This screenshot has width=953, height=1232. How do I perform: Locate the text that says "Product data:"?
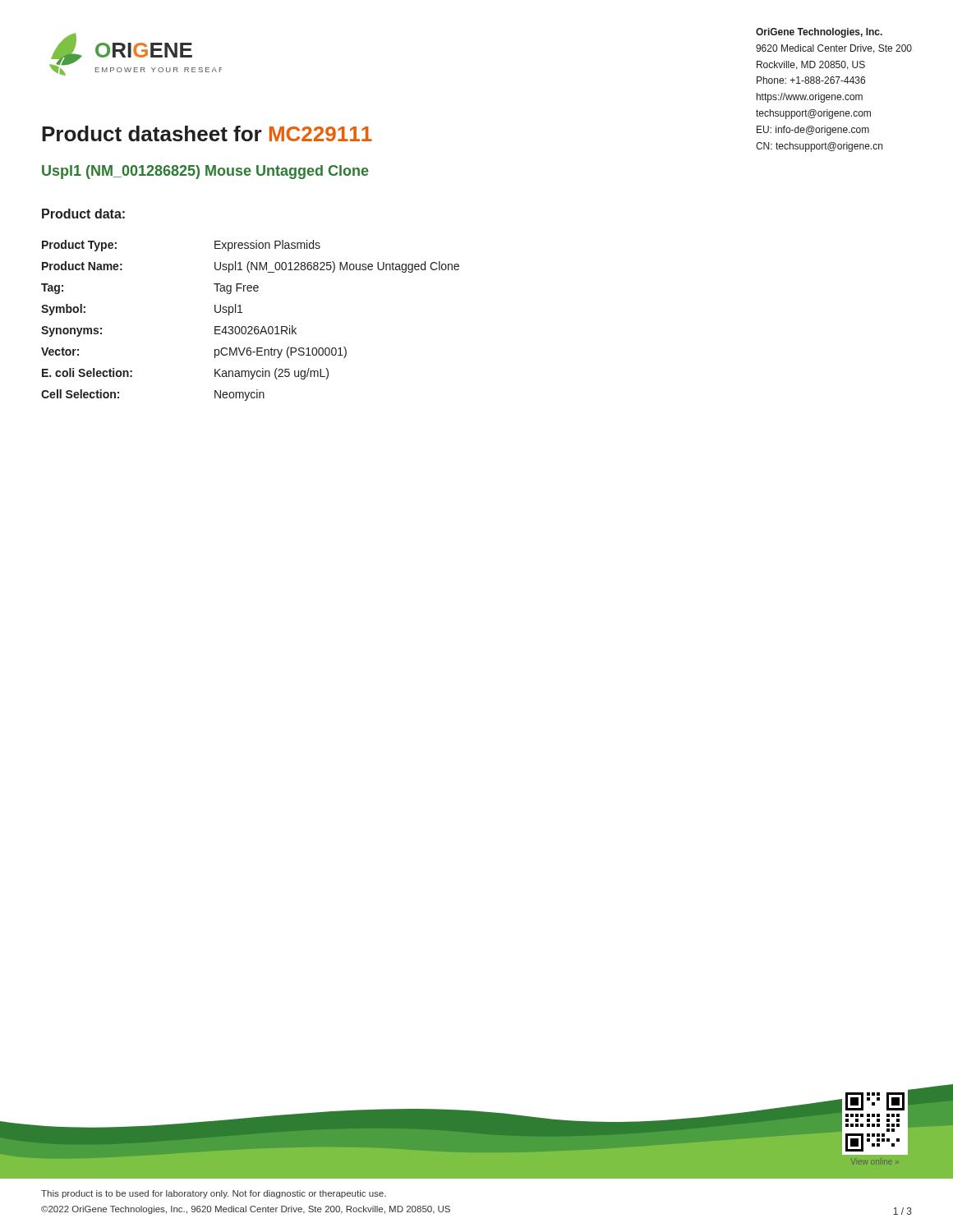click(x=83, y=214)
